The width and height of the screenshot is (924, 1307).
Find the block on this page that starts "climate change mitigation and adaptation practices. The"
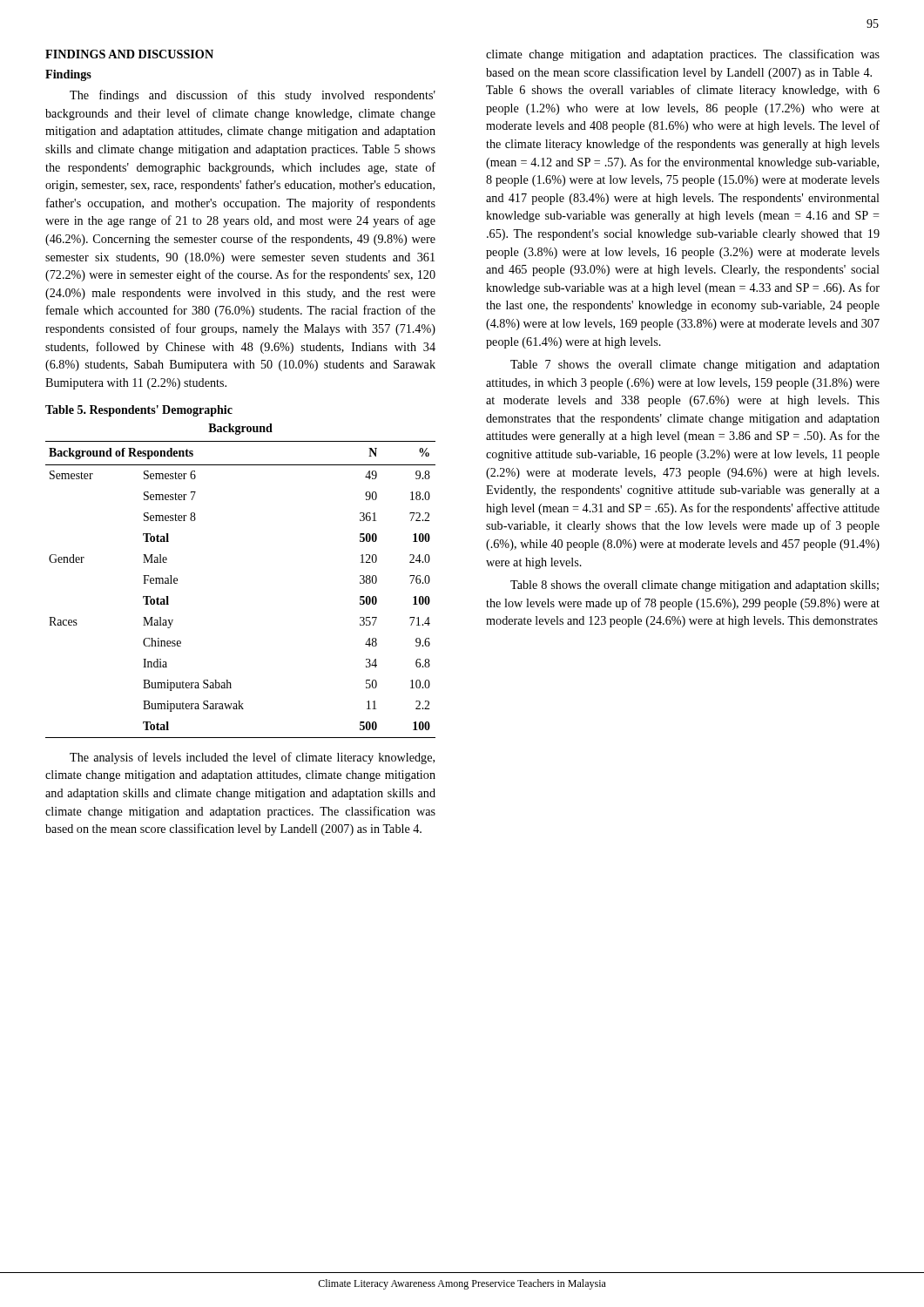click(683, 338)
